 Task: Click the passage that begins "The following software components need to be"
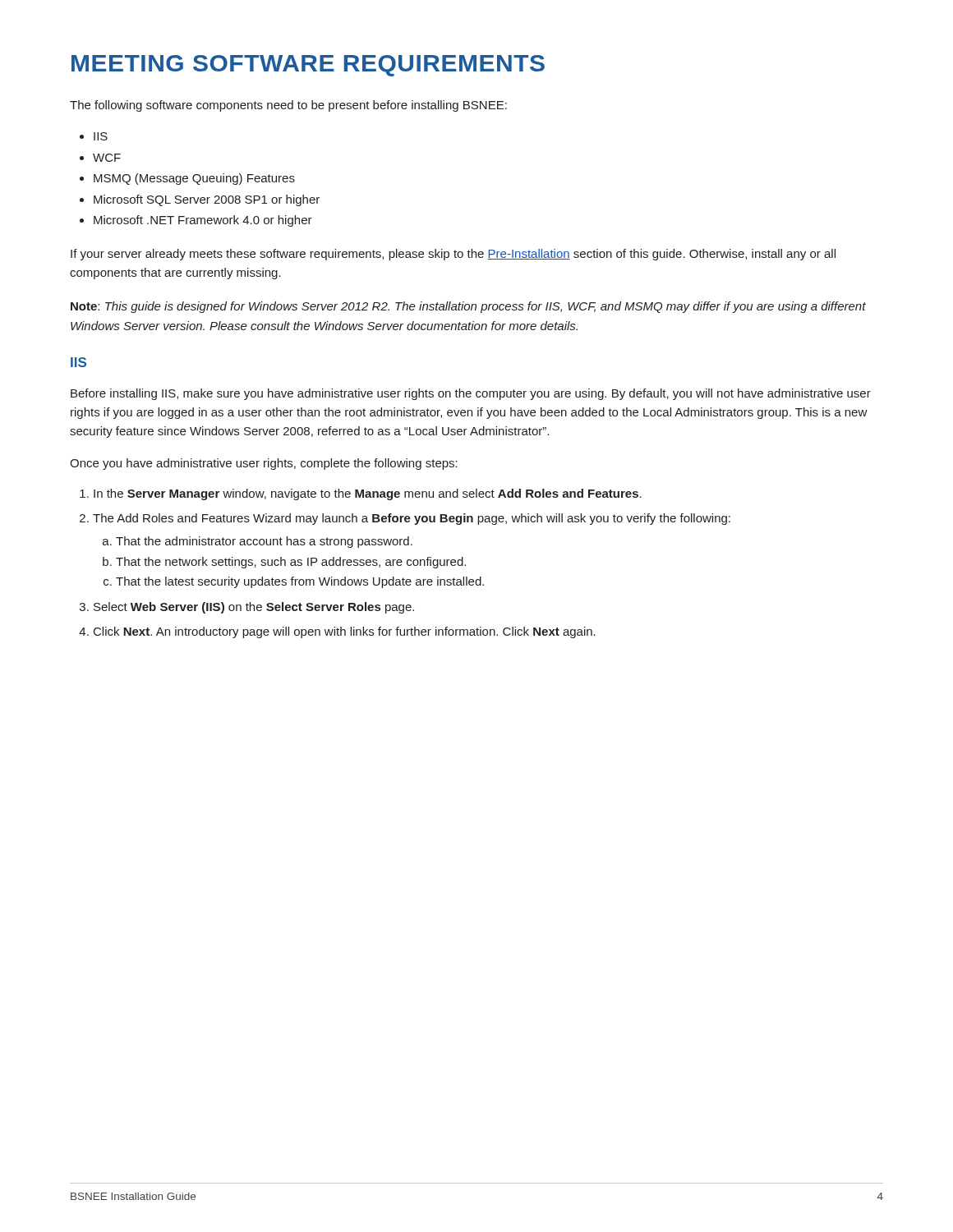[476, 105]
